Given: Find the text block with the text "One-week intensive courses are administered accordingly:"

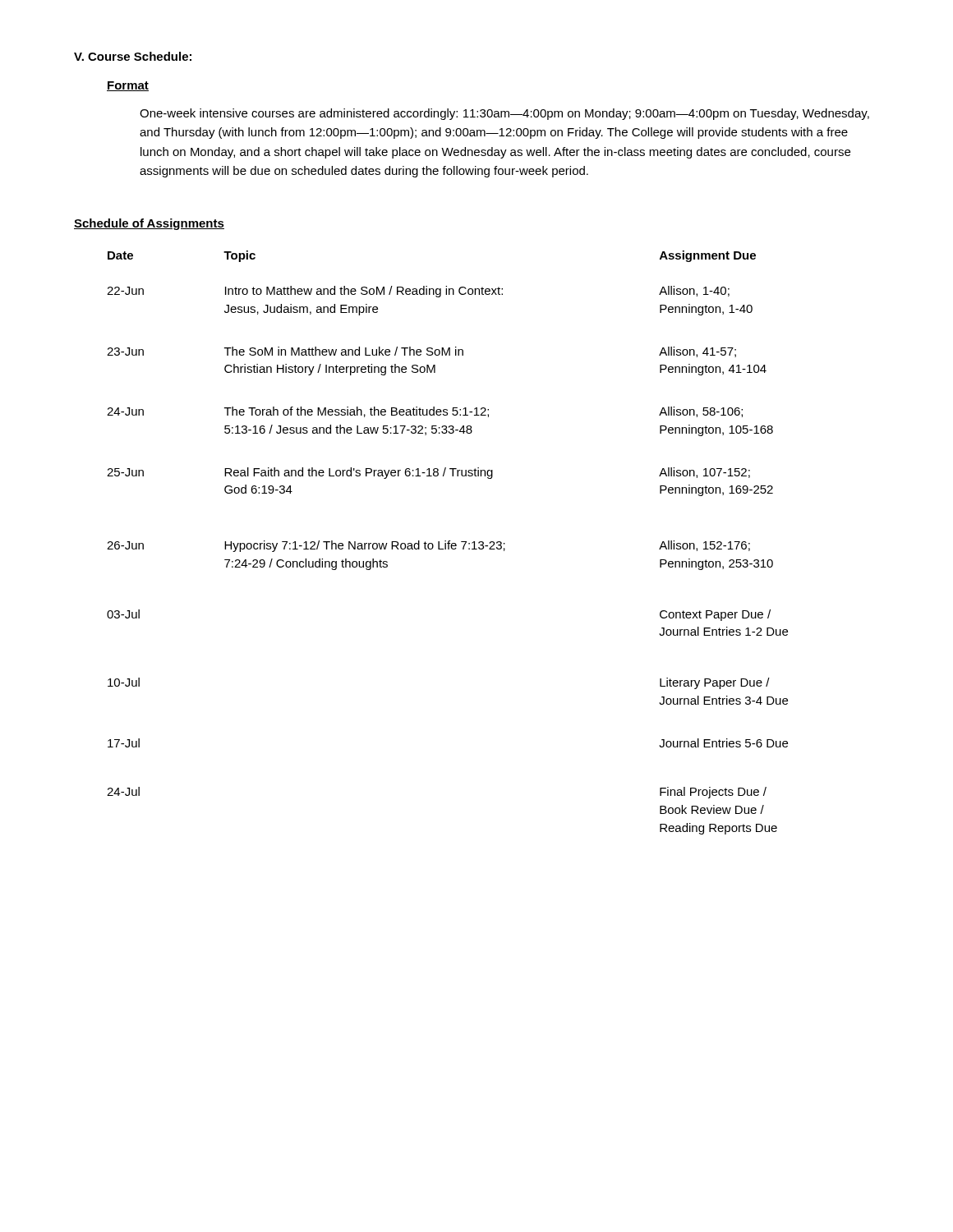Looking at the screenshot, I should pyautogui.click(x=505, y=142).
